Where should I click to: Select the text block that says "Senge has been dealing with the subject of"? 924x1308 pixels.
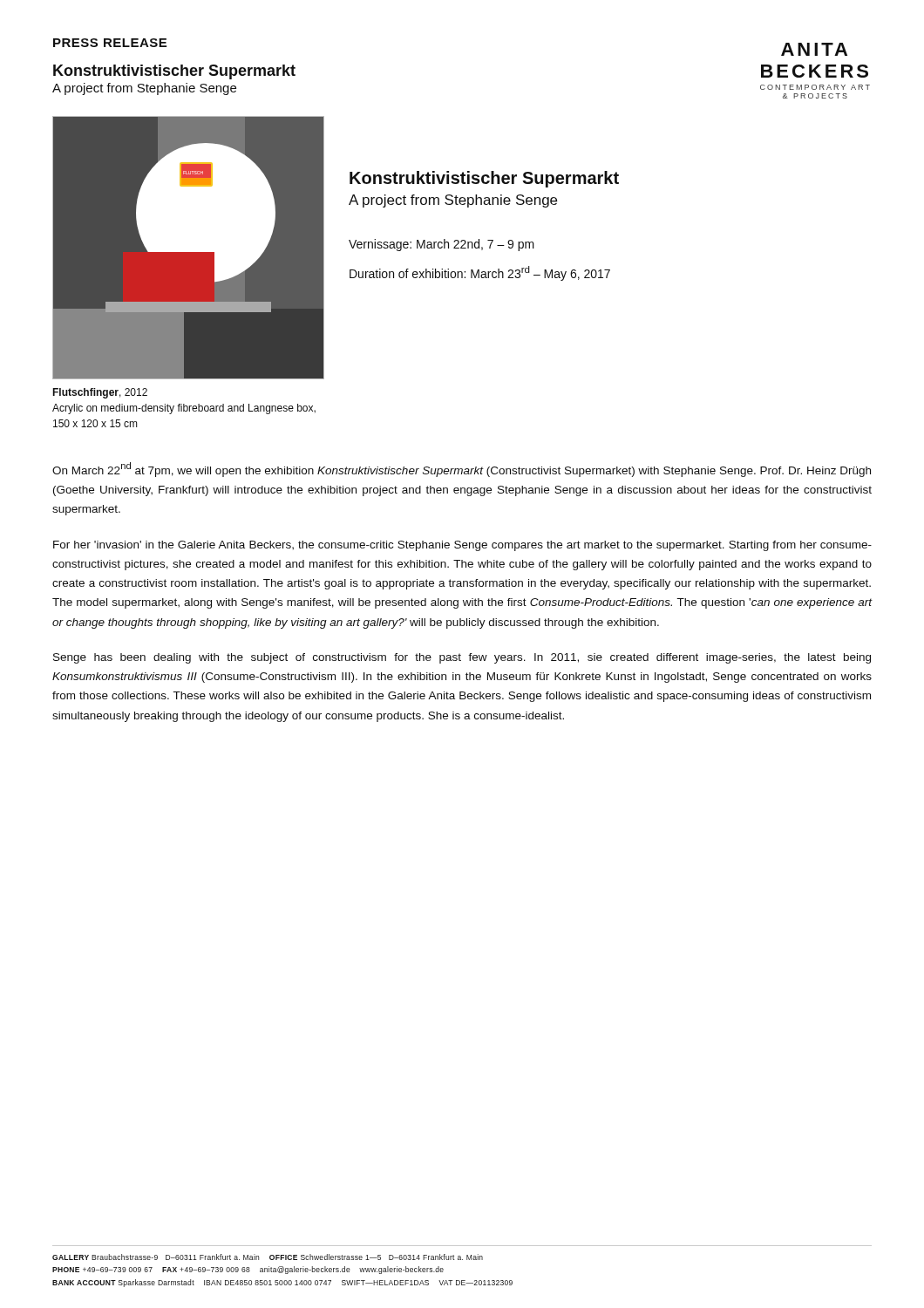coord(462,687)
